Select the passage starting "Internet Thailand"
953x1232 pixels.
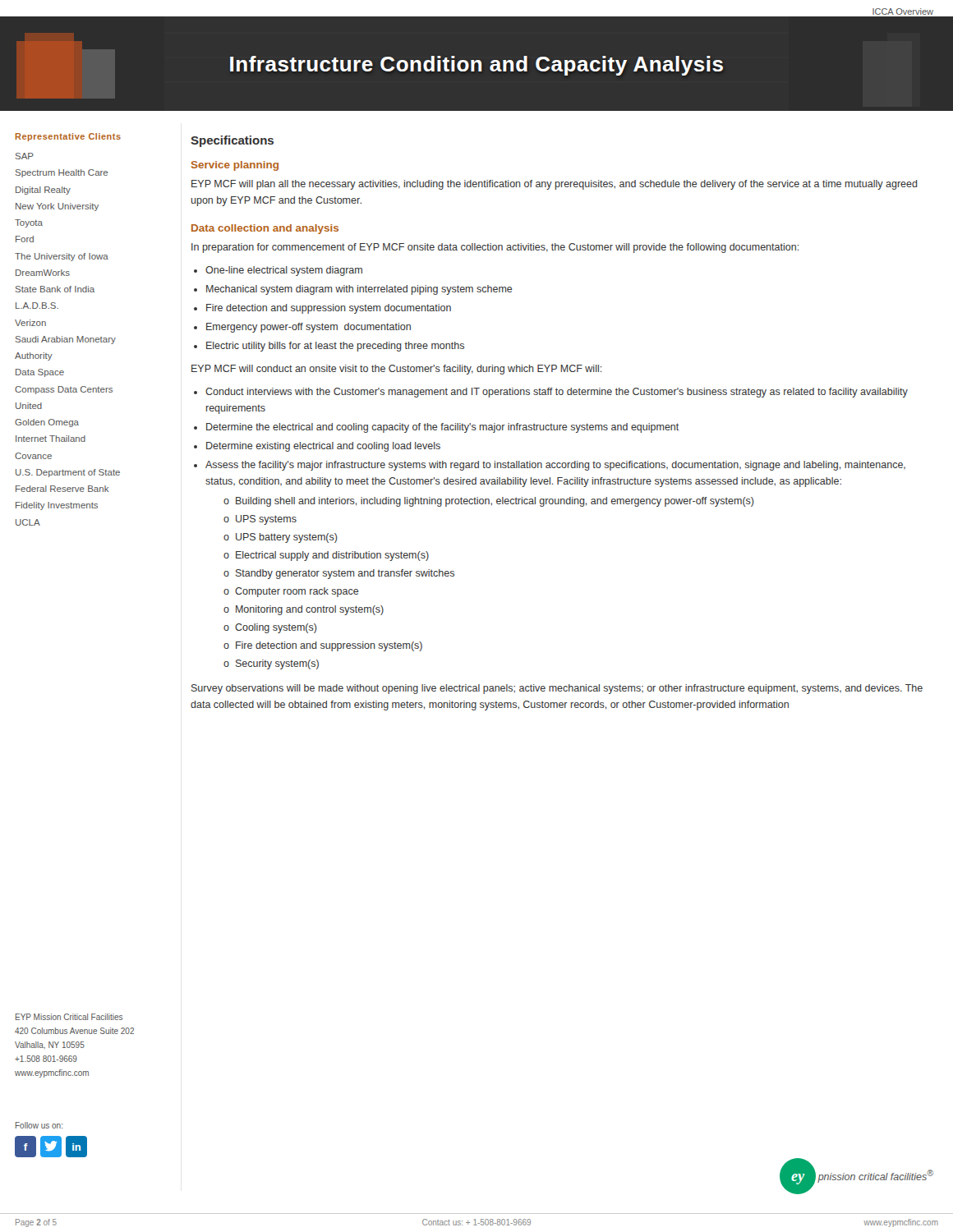click(50, 439)
